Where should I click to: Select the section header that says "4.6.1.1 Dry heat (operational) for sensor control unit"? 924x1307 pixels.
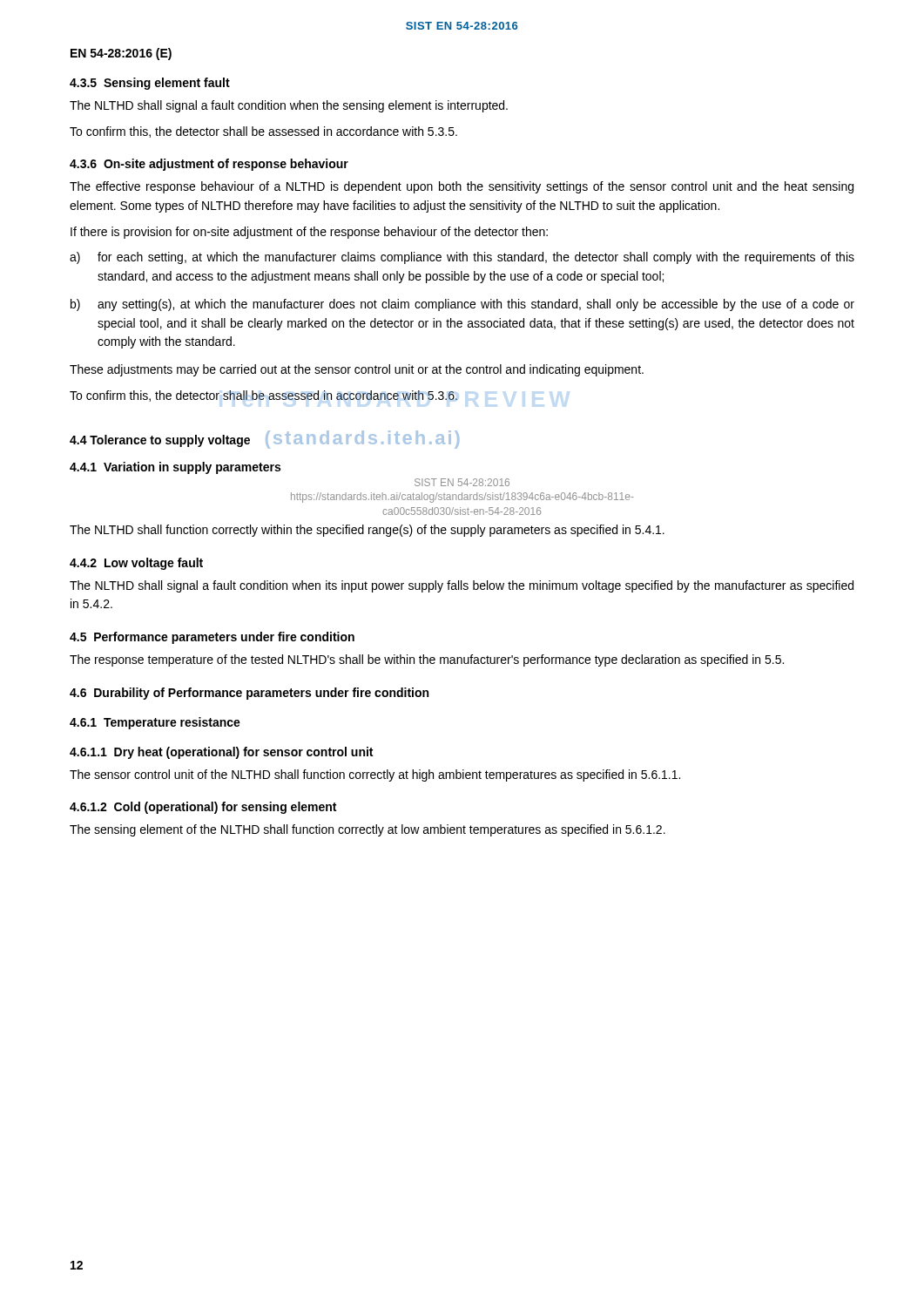coord(221,752)
